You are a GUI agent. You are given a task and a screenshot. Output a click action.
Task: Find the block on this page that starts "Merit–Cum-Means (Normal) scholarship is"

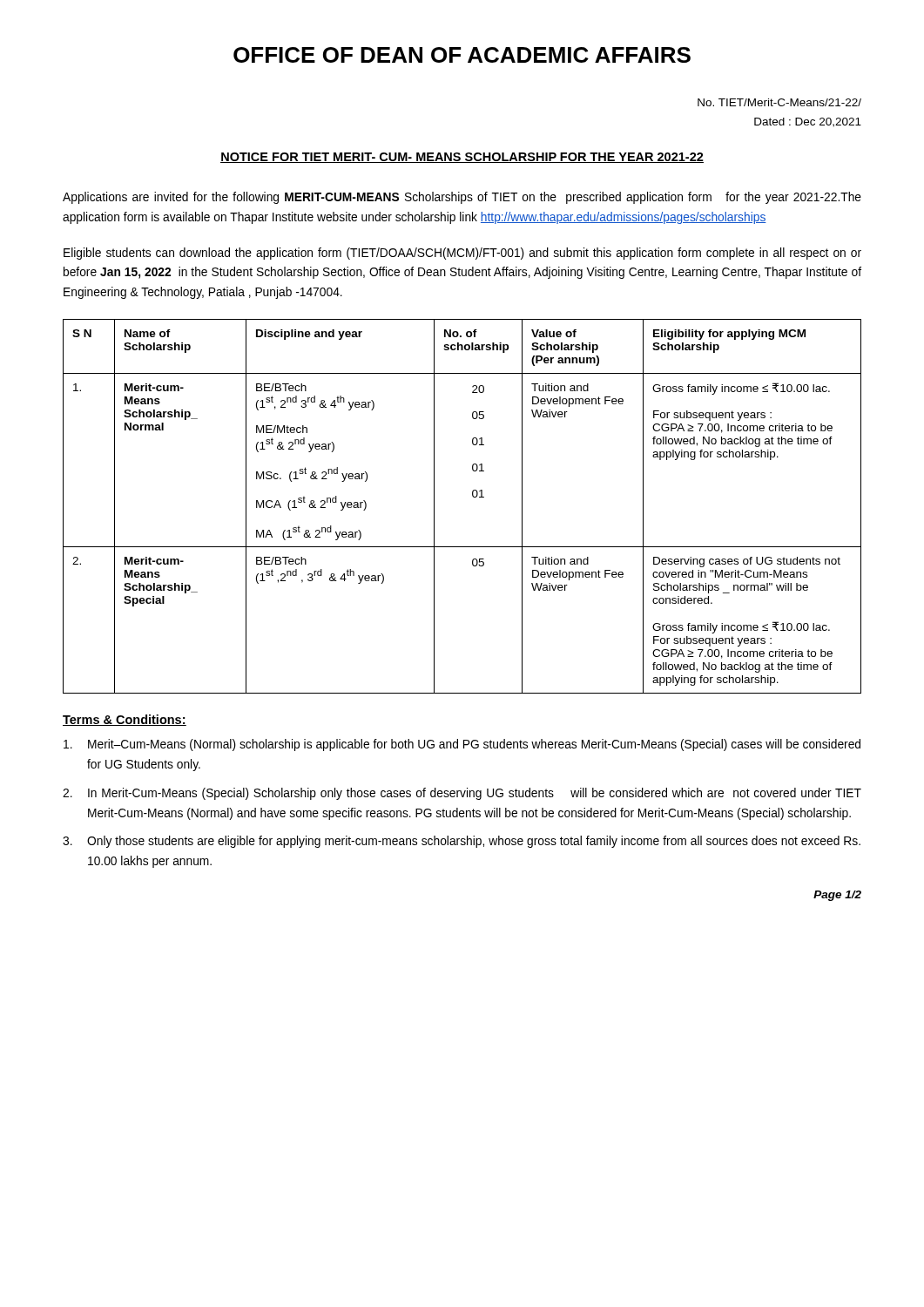pos(462,756)
